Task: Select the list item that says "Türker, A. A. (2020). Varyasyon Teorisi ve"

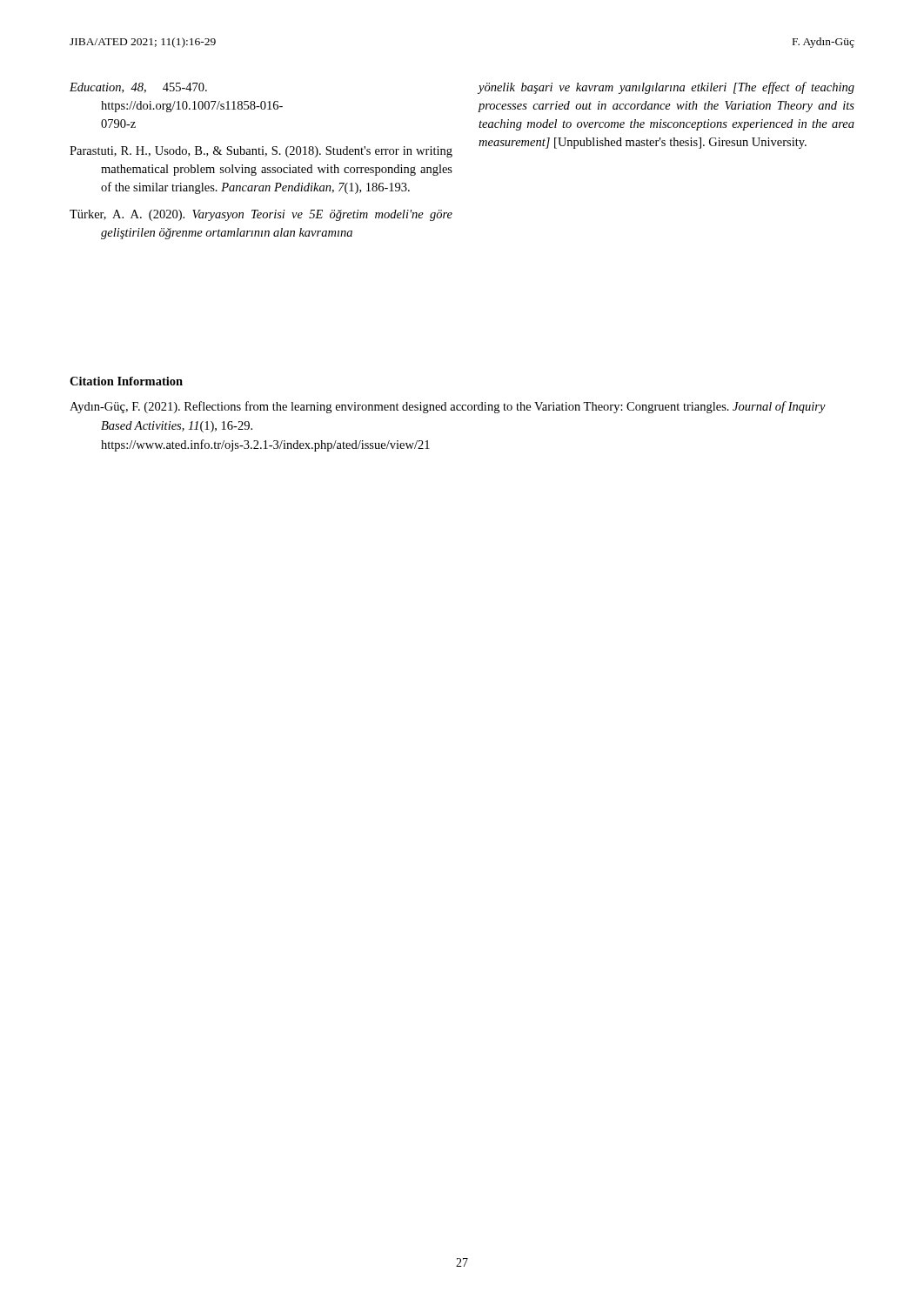Action: 261,224
